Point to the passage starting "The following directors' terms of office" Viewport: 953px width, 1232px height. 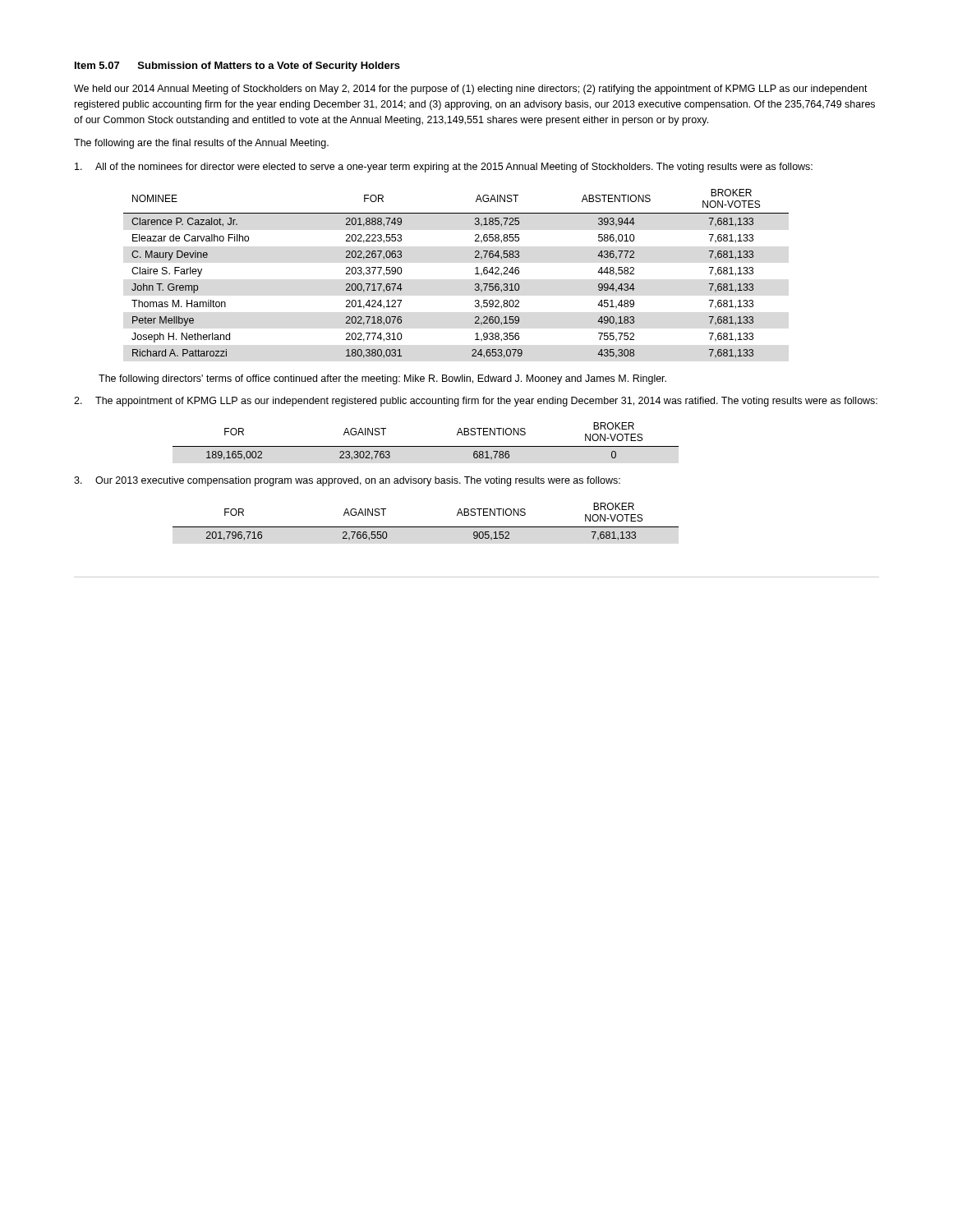(383, 378)
